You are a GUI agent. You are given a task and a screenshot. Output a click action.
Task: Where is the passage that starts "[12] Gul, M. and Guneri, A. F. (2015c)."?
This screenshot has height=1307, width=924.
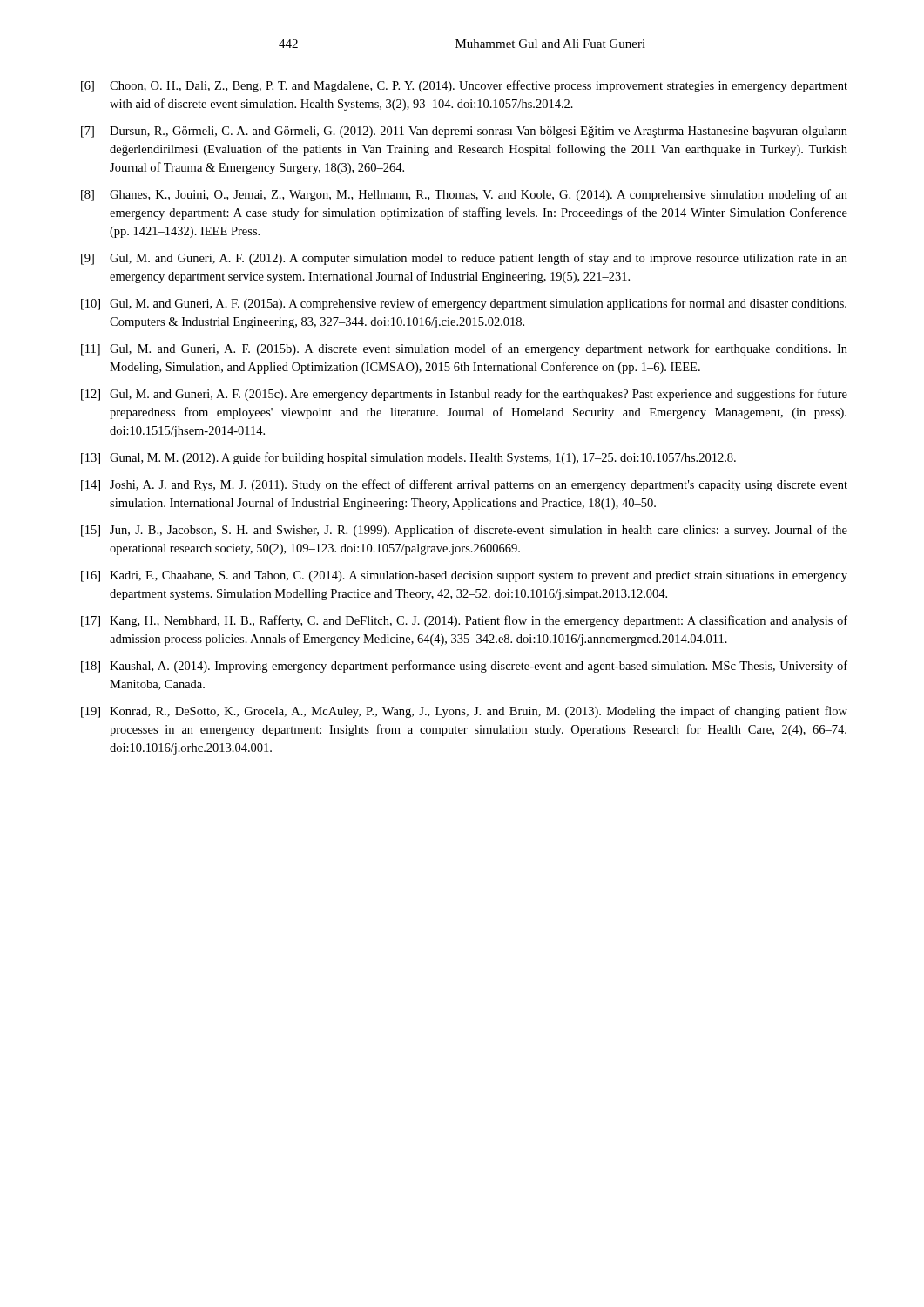(x=464, y=413)
